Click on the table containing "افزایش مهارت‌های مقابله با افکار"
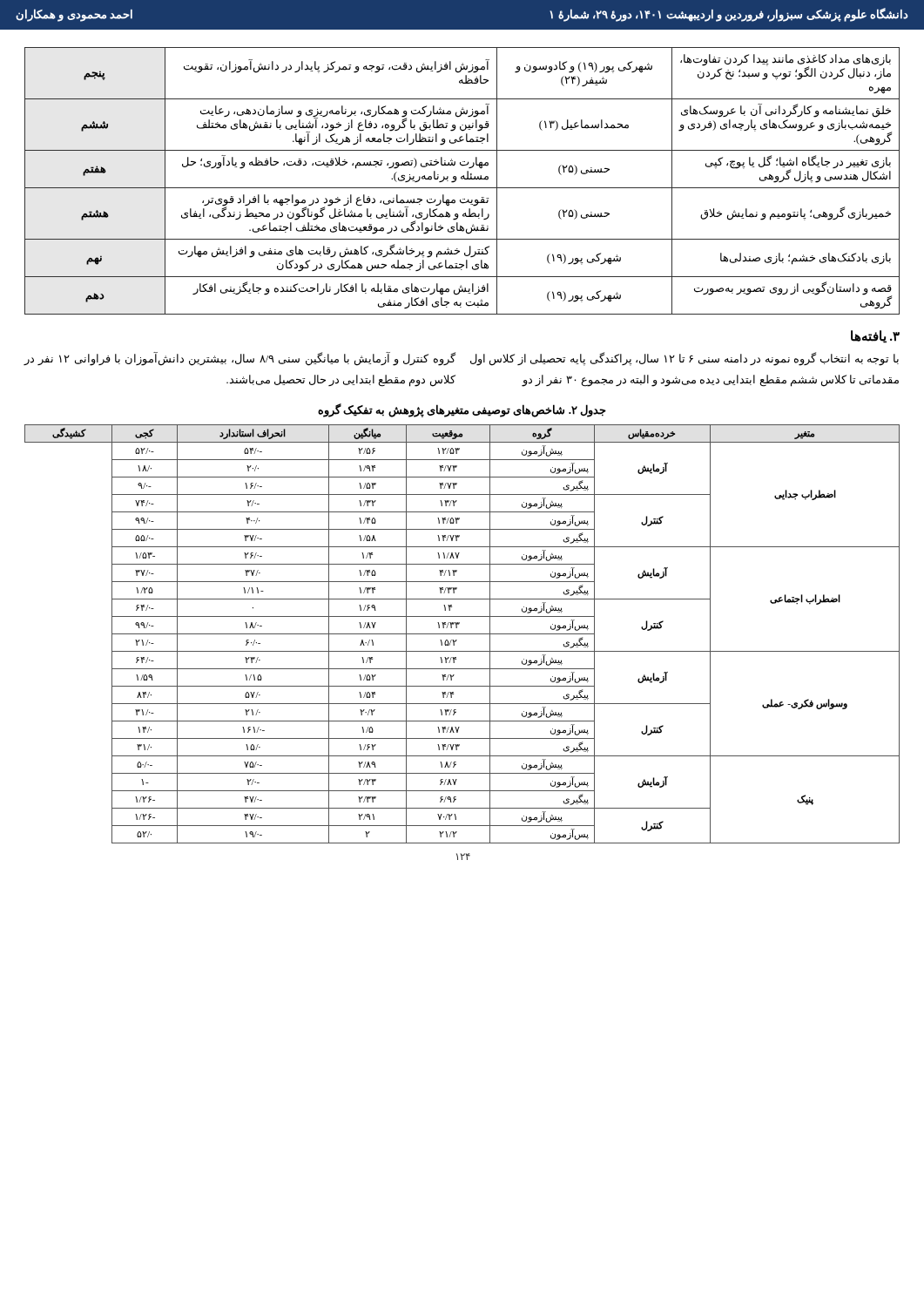This screenshot has height=1307, width=924. coord(462,181)
